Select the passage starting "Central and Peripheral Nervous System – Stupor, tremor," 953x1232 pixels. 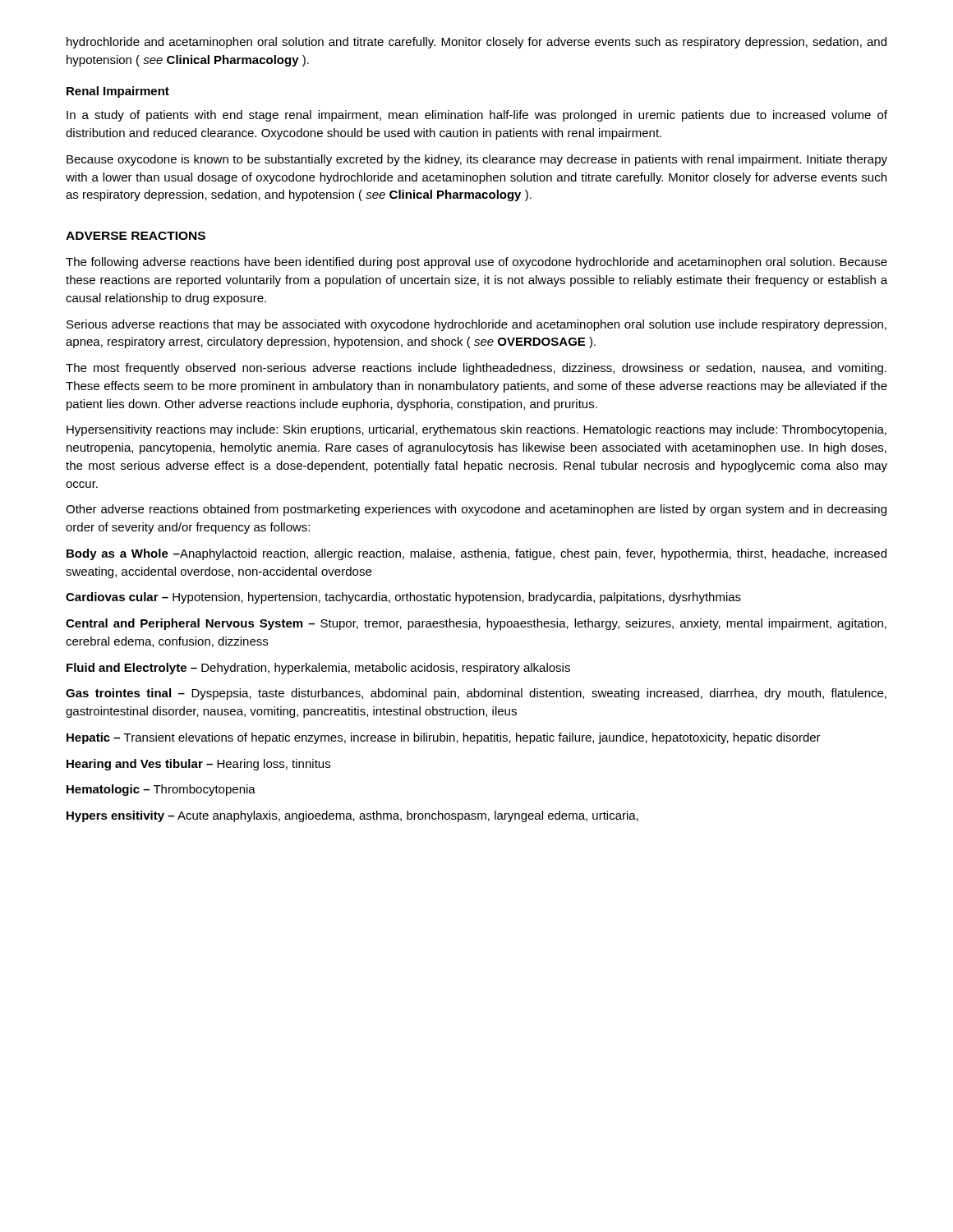tap(476, 632)
